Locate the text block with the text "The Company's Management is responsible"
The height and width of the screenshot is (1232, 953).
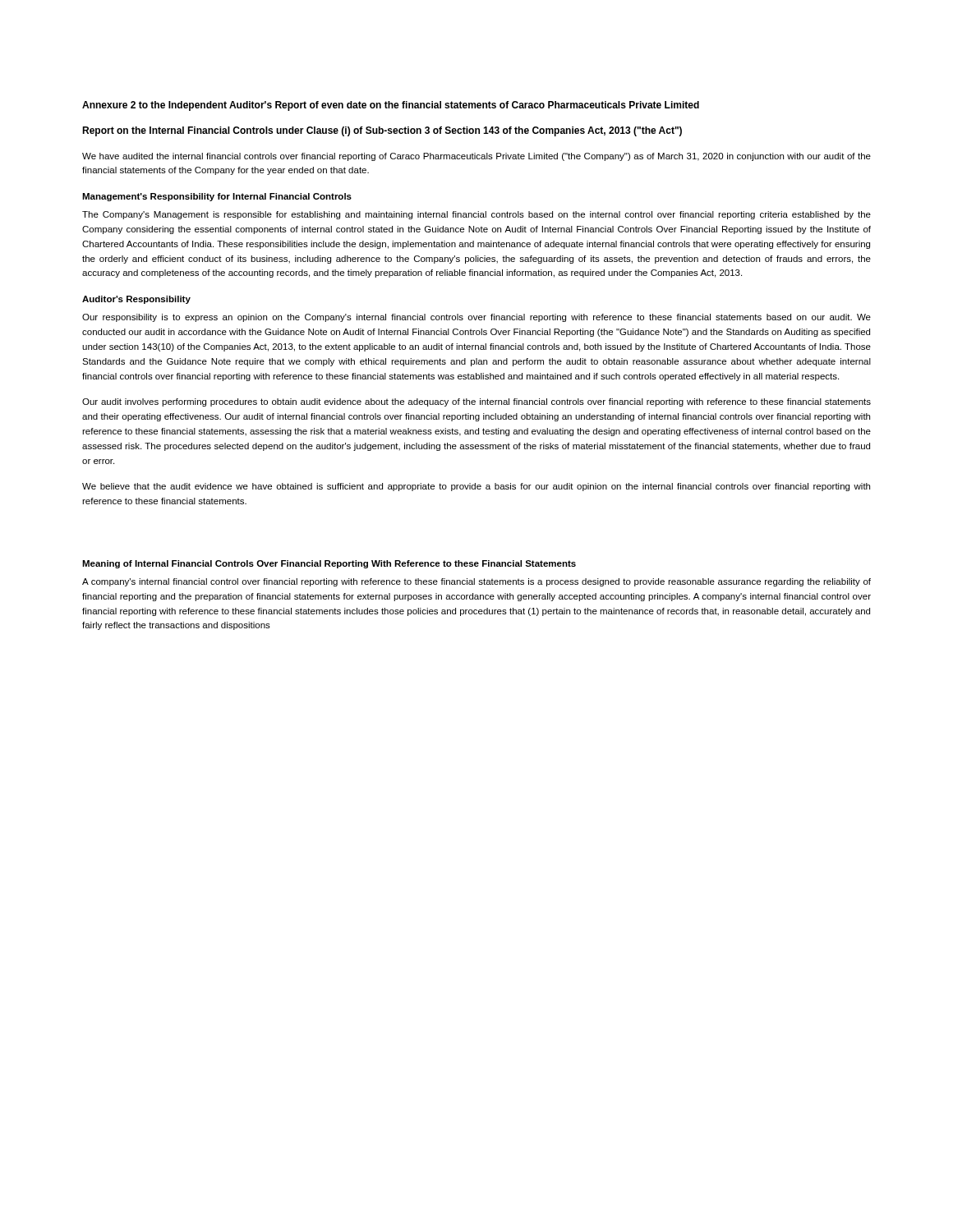[x=476, y=244]
